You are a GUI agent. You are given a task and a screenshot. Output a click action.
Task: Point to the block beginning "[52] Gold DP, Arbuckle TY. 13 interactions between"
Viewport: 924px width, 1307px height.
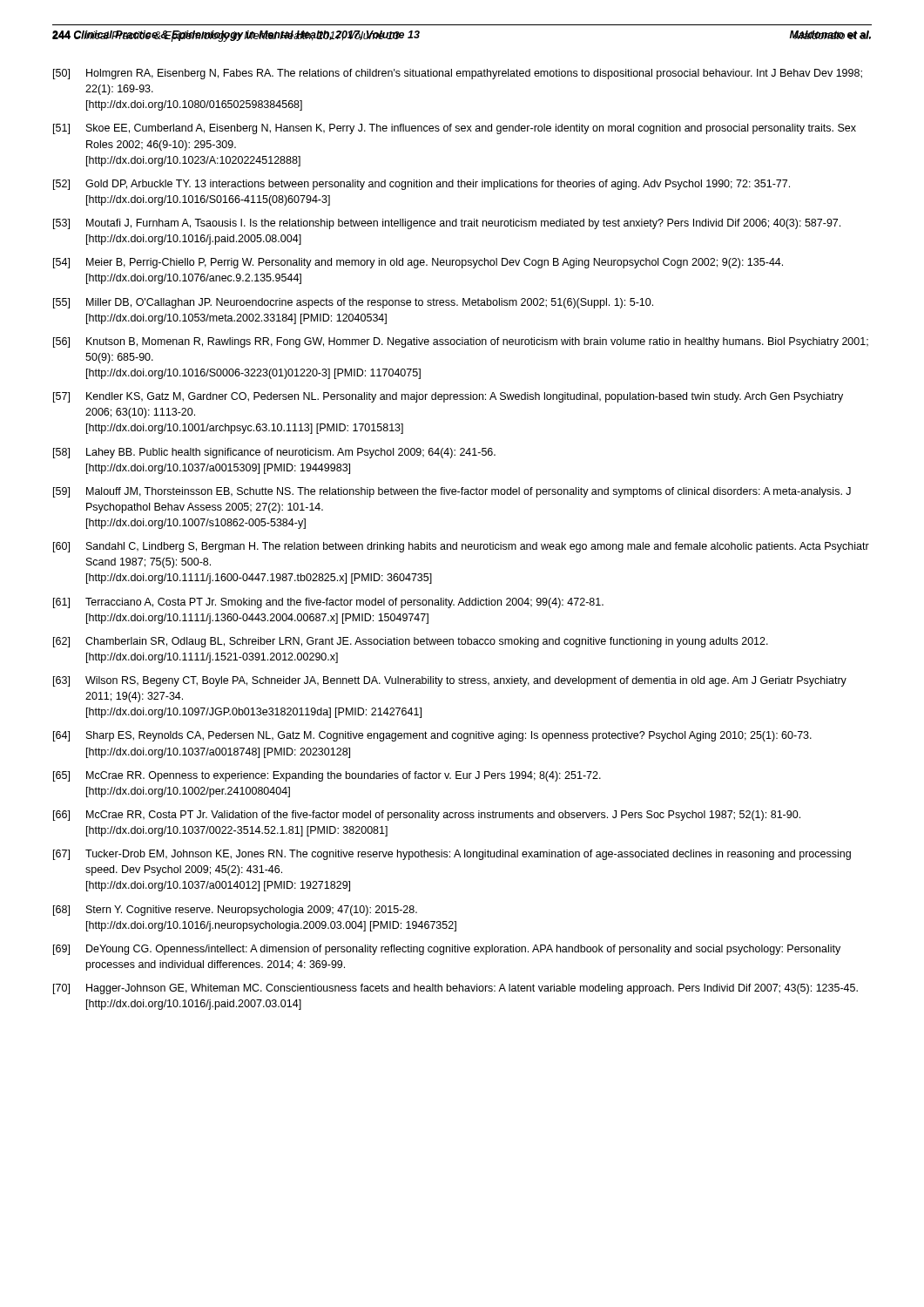click(462, 192)
